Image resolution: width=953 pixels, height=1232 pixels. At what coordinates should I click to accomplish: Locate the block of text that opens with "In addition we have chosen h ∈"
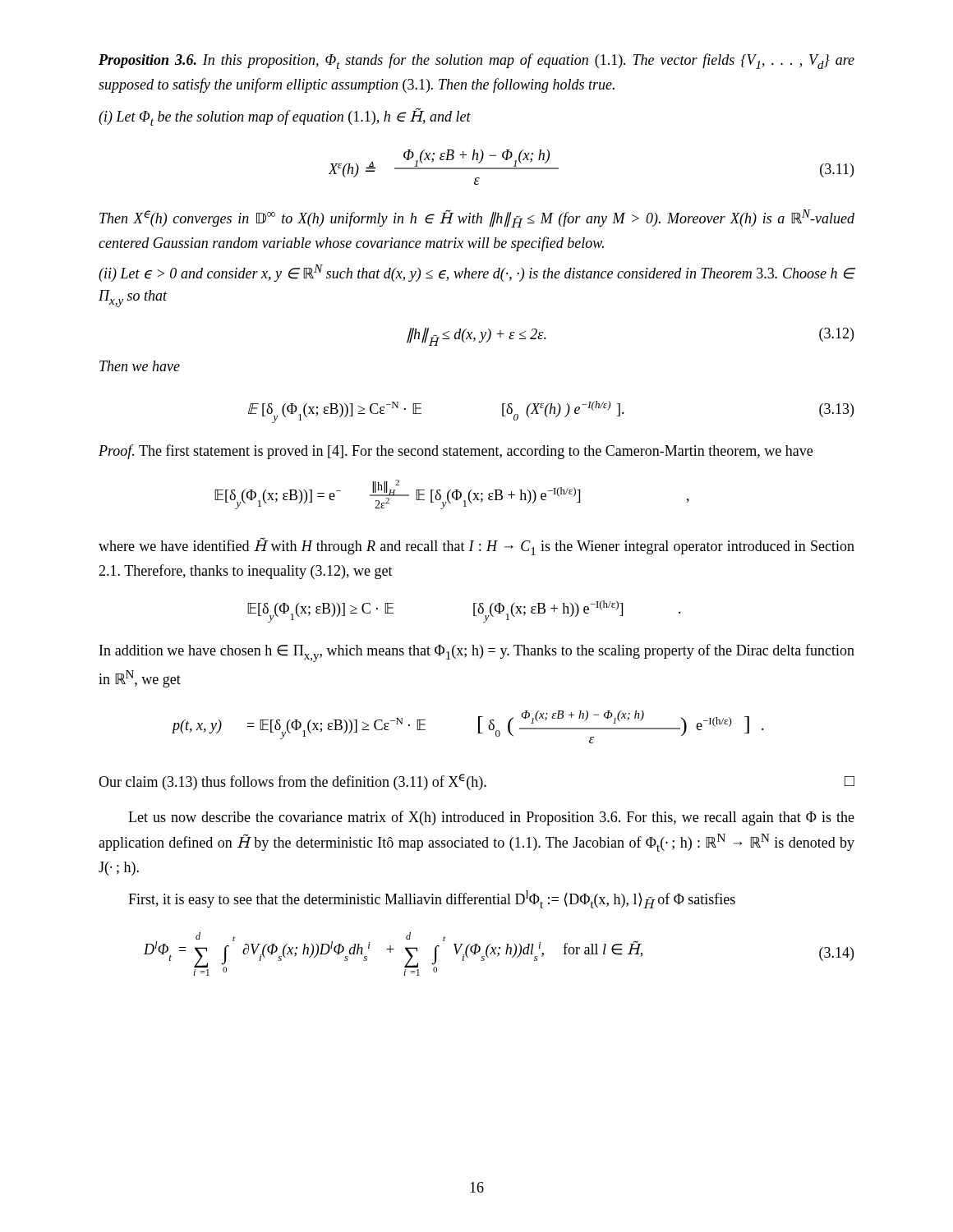476,665
